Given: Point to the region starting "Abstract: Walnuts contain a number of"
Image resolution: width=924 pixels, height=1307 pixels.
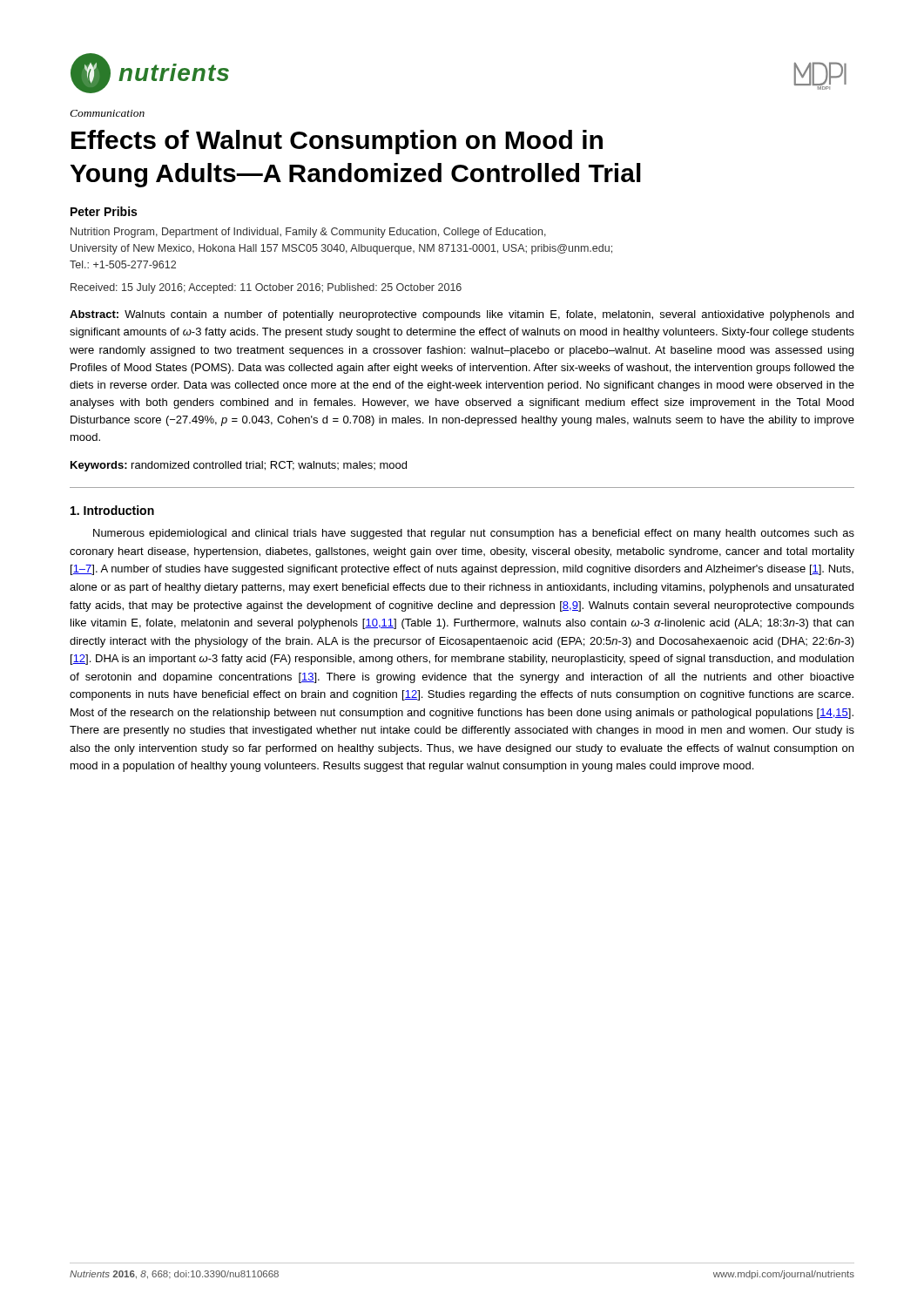Looking at the screenshot, I should click(x=462, y=376).
